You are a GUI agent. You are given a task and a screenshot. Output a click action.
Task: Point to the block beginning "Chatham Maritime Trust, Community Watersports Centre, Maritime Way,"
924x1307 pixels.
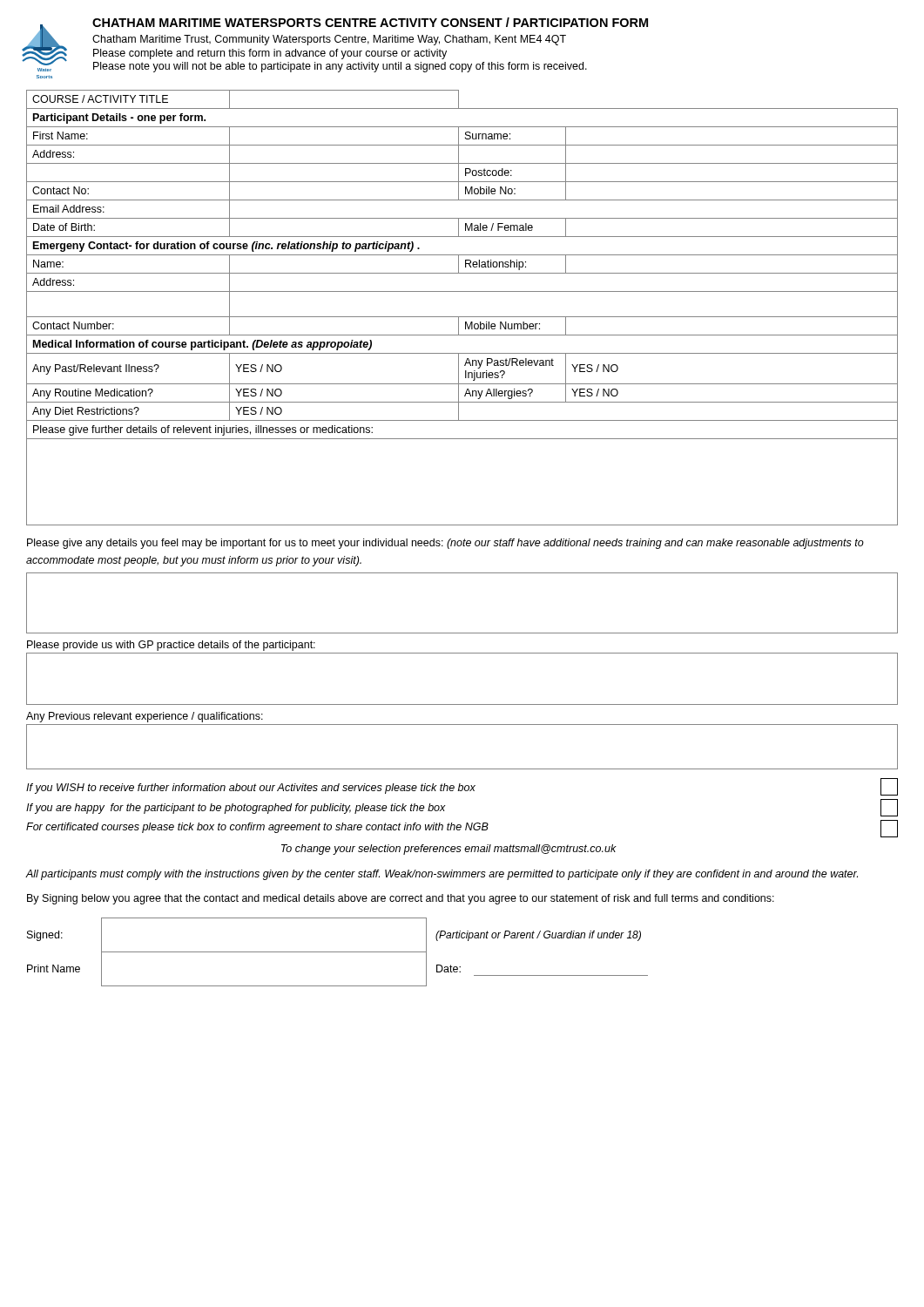pos(329,39)
